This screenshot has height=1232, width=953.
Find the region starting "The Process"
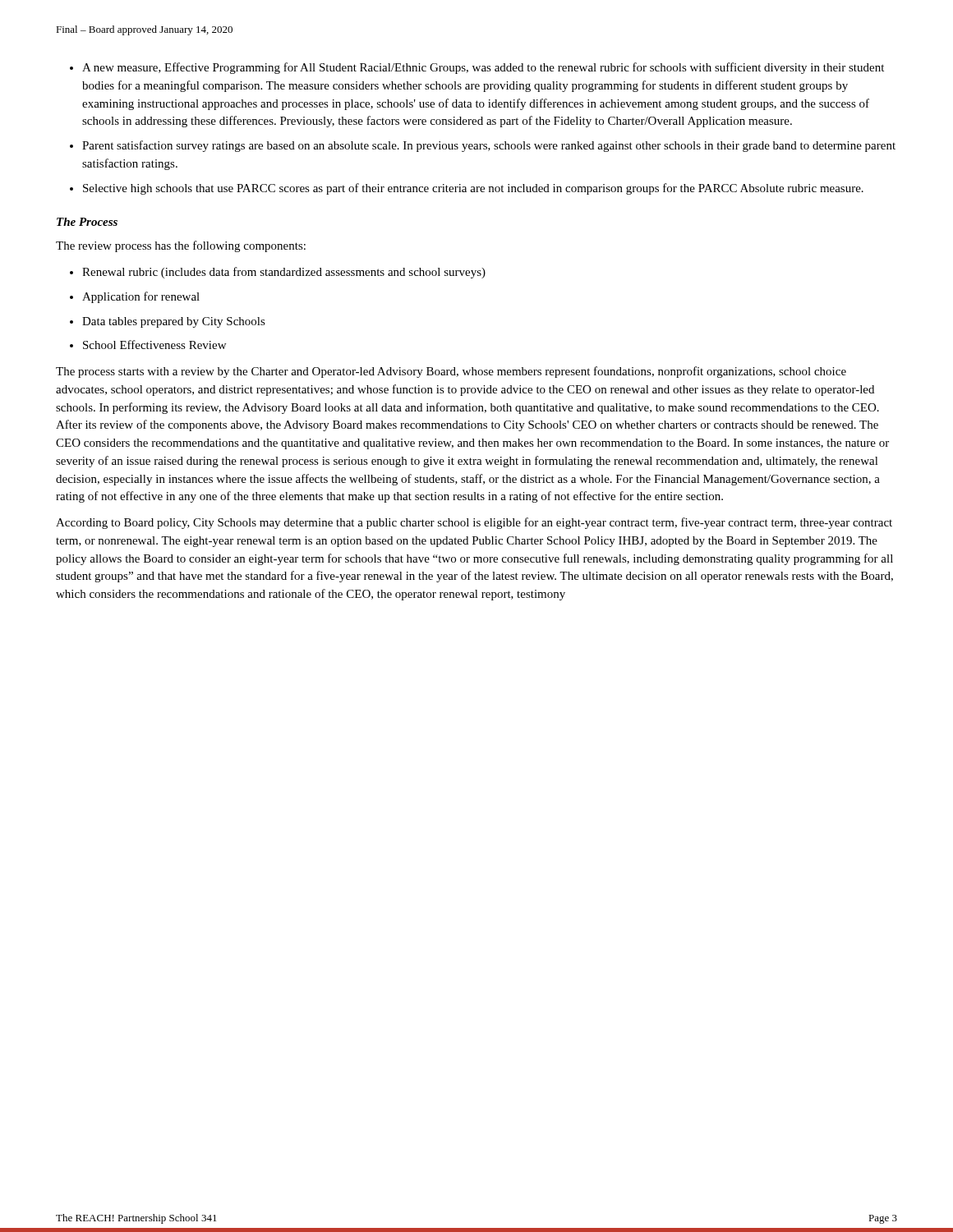(x=87, y=222)
